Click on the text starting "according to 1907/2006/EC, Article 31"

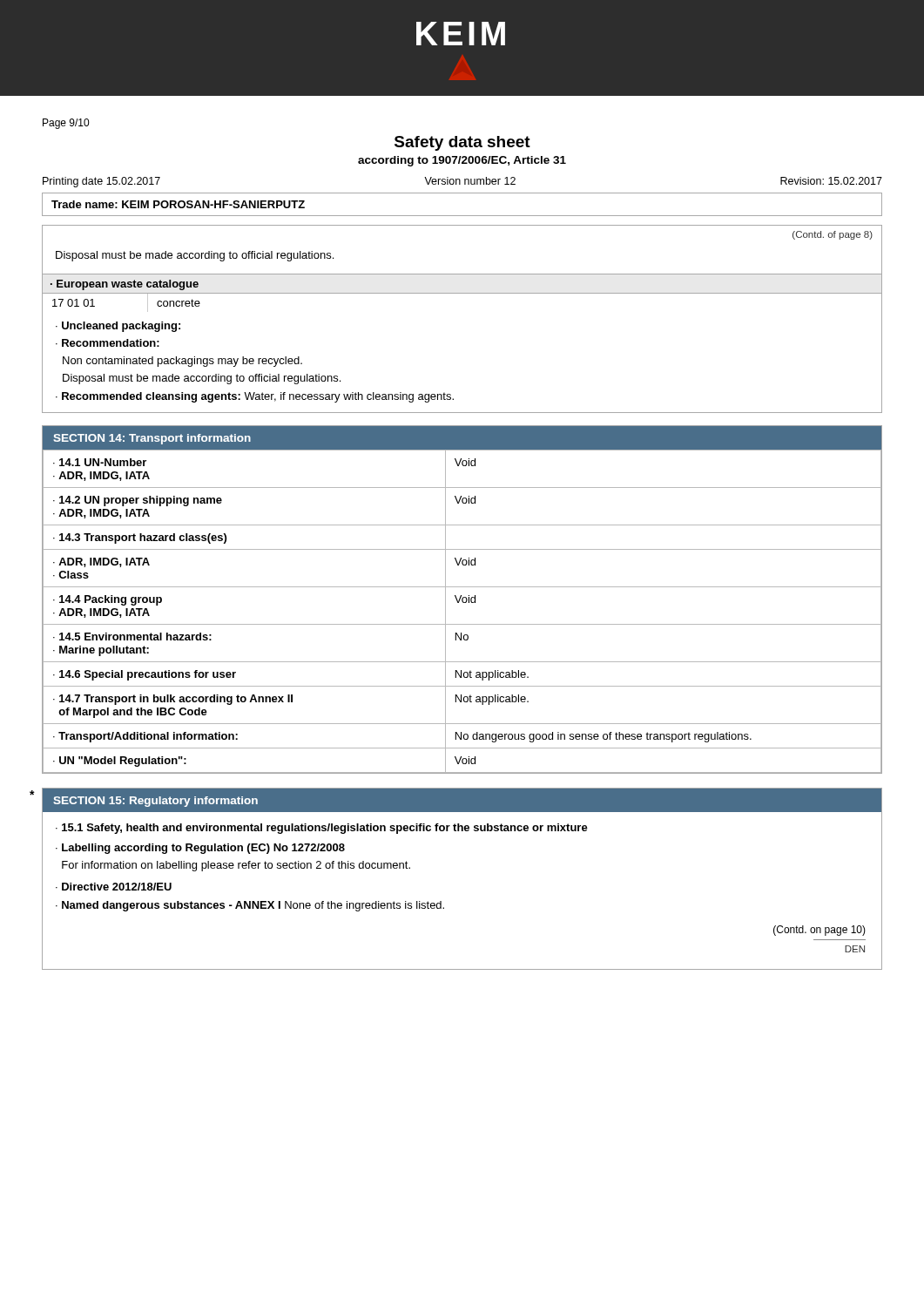click(462, 160)
